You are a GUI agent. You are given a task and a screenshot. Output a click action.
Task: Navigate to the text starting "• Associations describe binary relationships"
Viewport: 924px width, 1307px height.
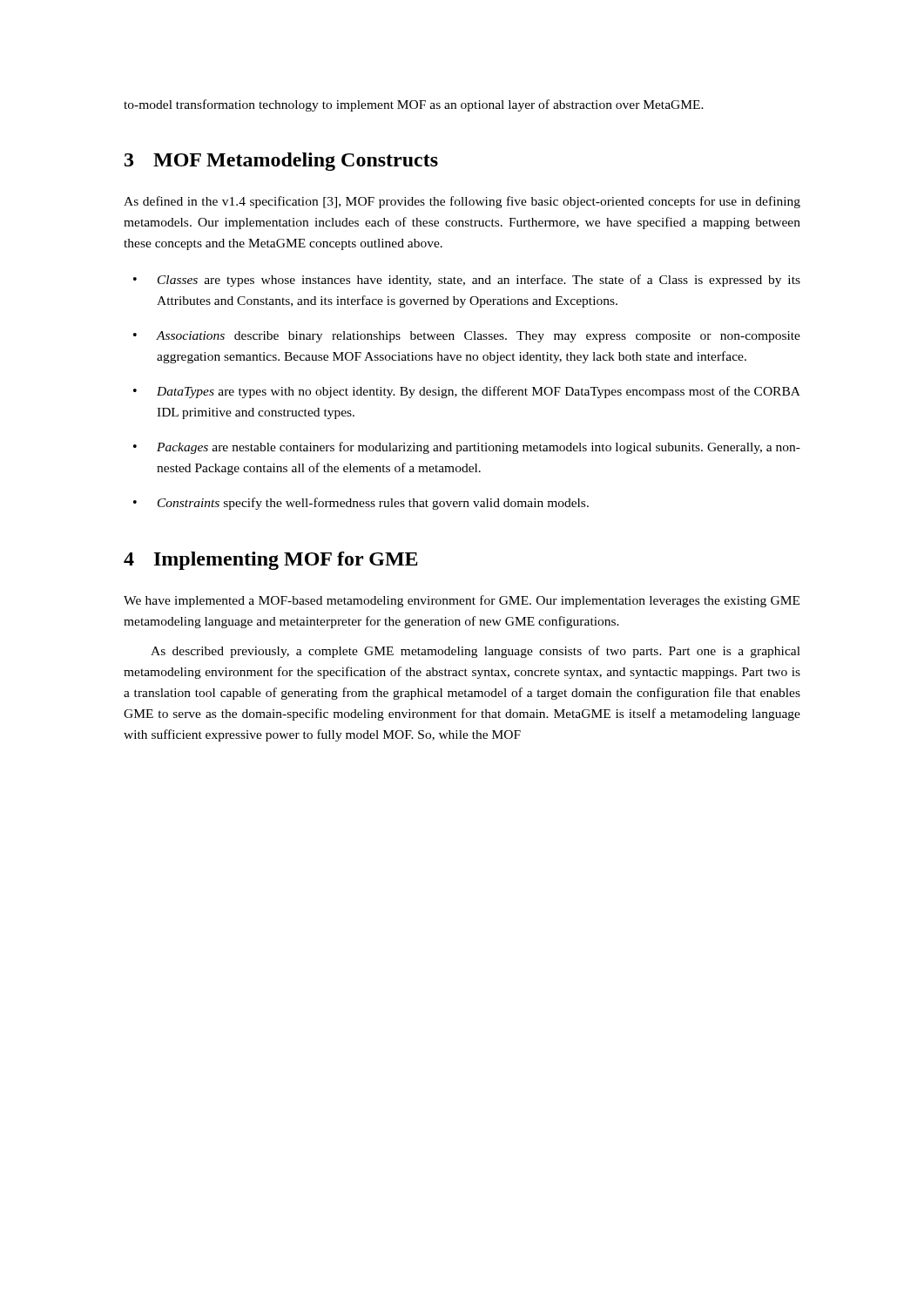tap(462, 346)
